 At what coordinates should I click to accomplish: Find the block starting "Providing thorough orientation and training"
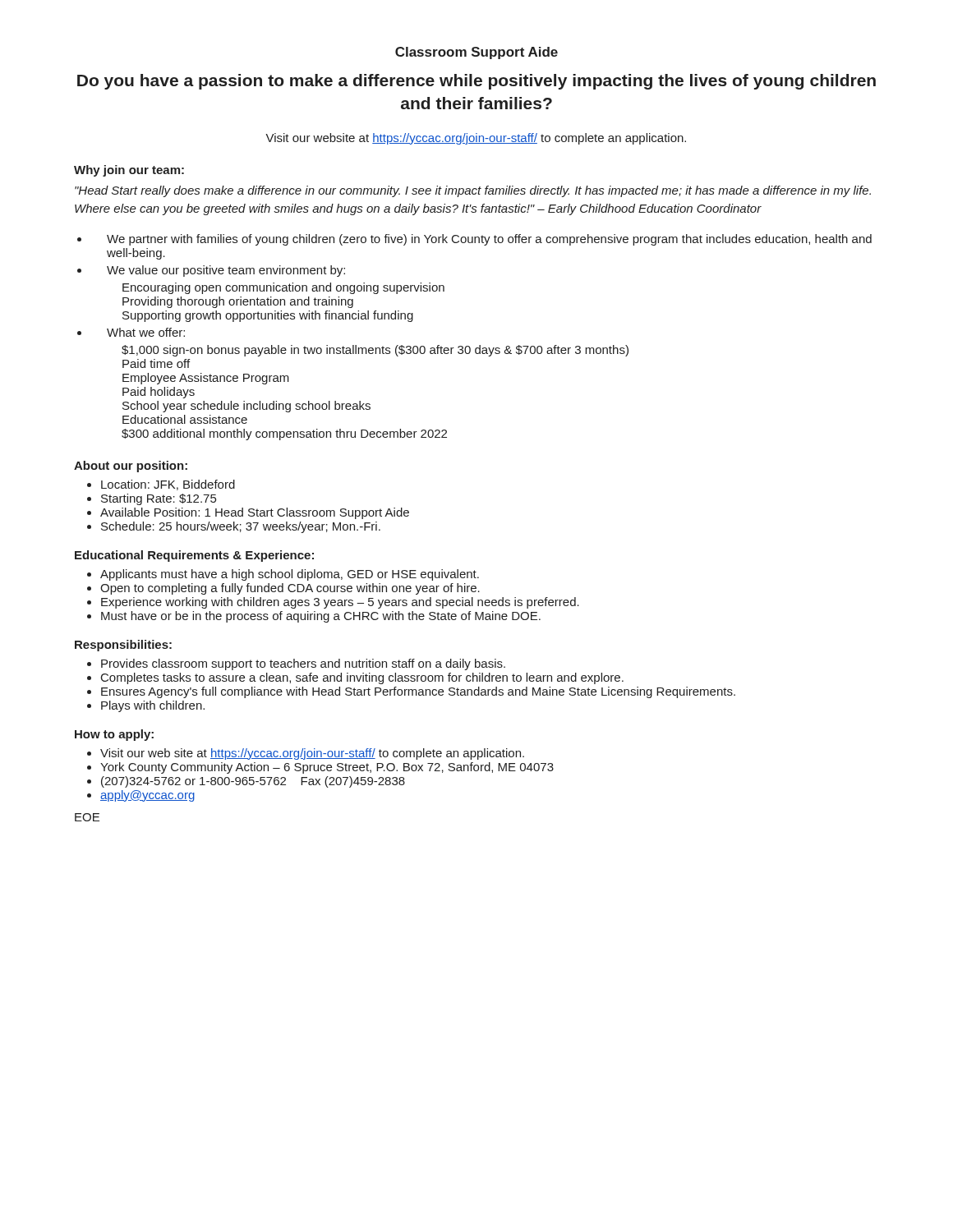pos(238,302)
